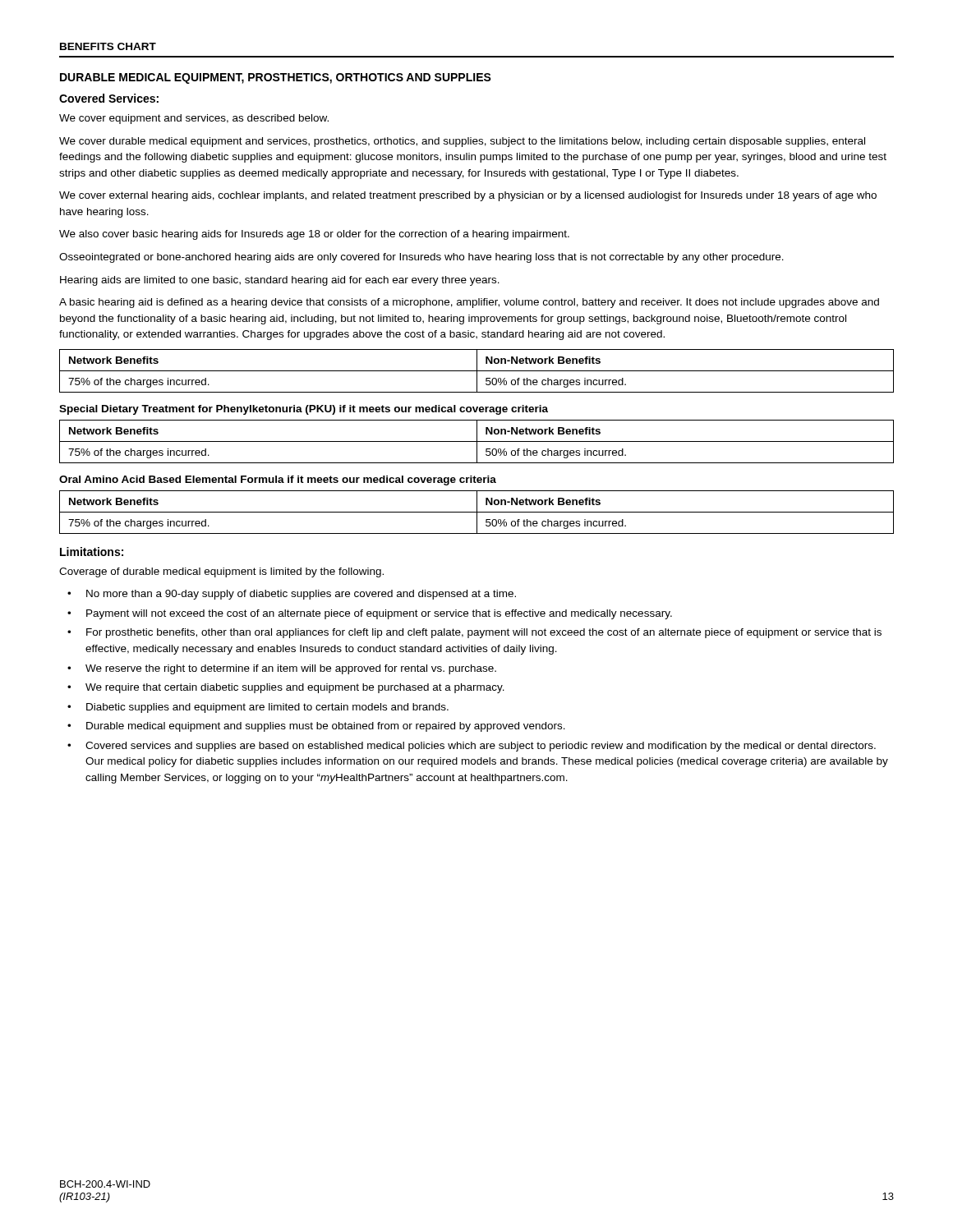Click on the list item with the text "• We reserve the right to"
Viewport: 953px width, 1232px height.
pos(481,668)
